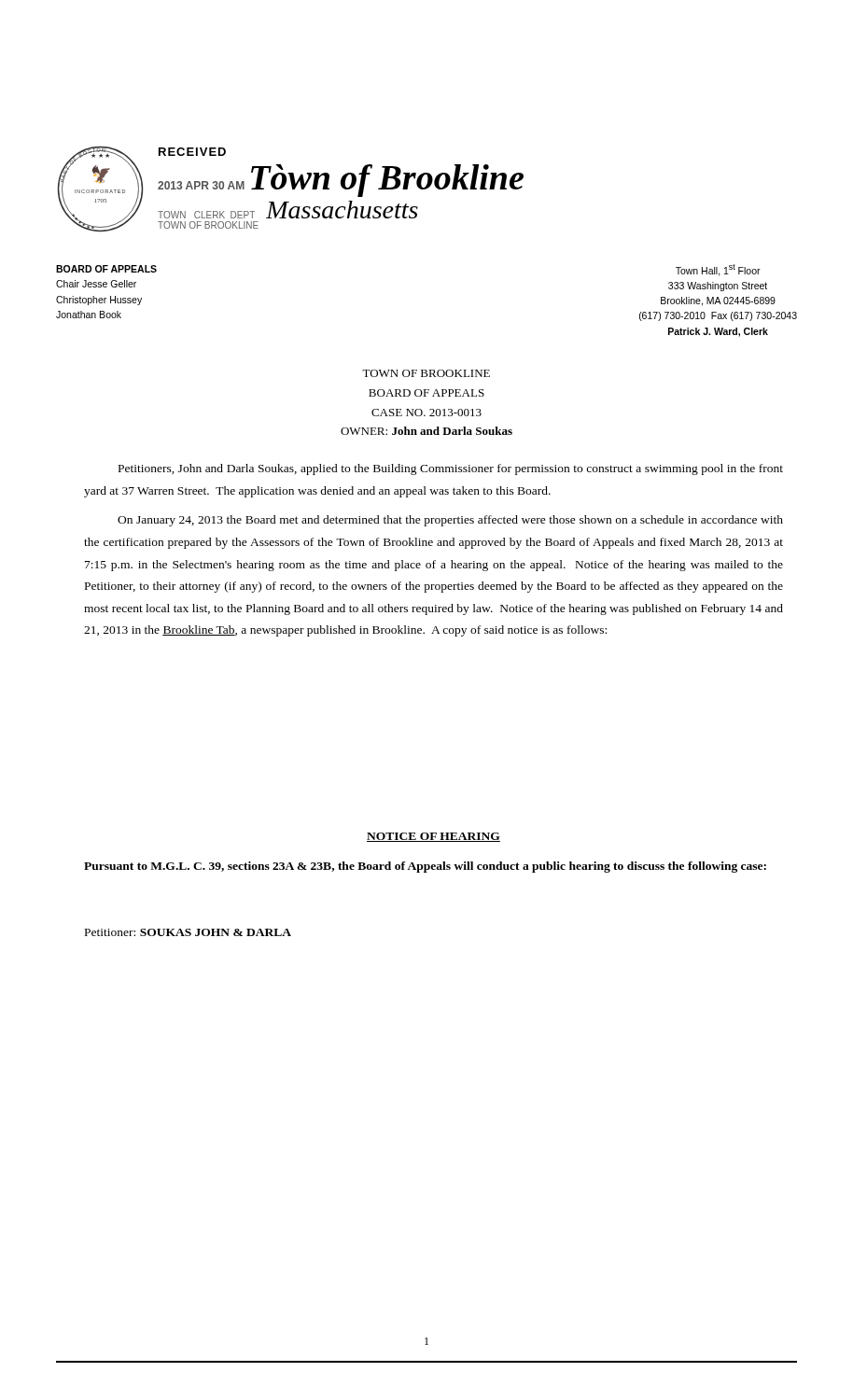Where is the passage that starts "Petitioners, John and Darla Soukas, applied to"?
Screen dimensions: 1400x853
coord(433,479)
